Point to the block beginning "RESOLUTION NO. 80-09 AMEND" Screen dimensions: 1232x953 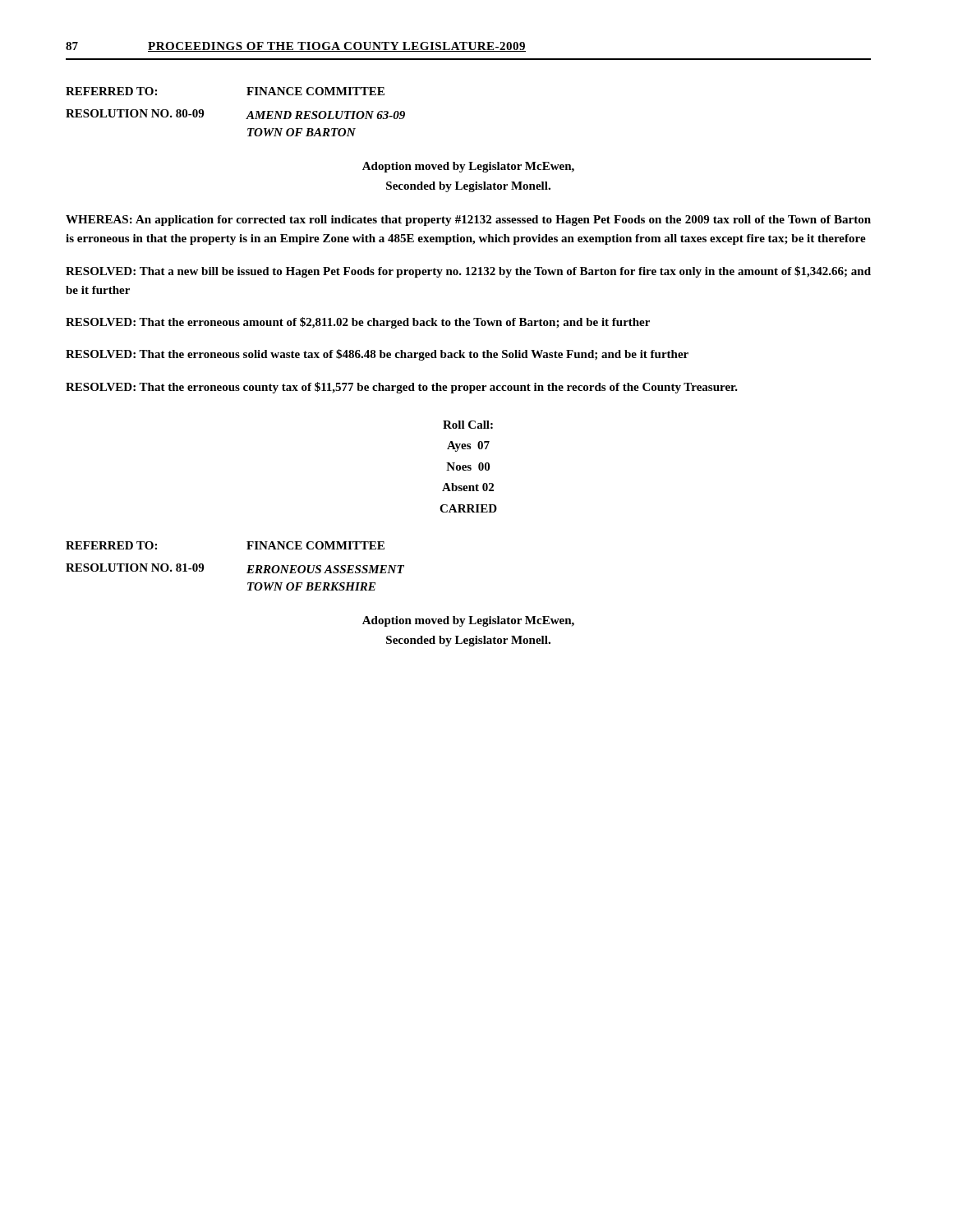click(x=236, y=124)
